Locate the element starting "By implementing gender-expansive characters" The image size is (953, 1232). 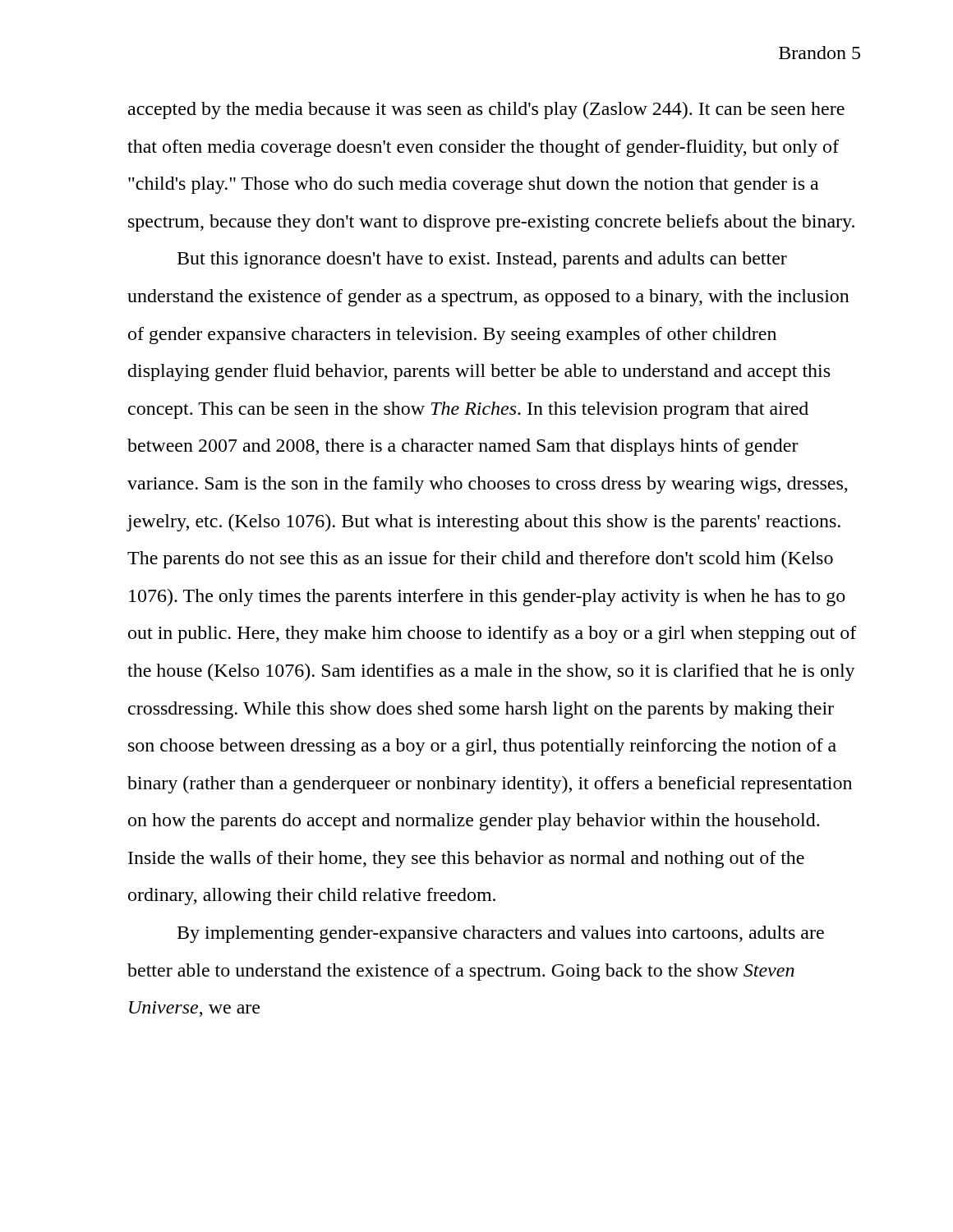tap(476, 970)
